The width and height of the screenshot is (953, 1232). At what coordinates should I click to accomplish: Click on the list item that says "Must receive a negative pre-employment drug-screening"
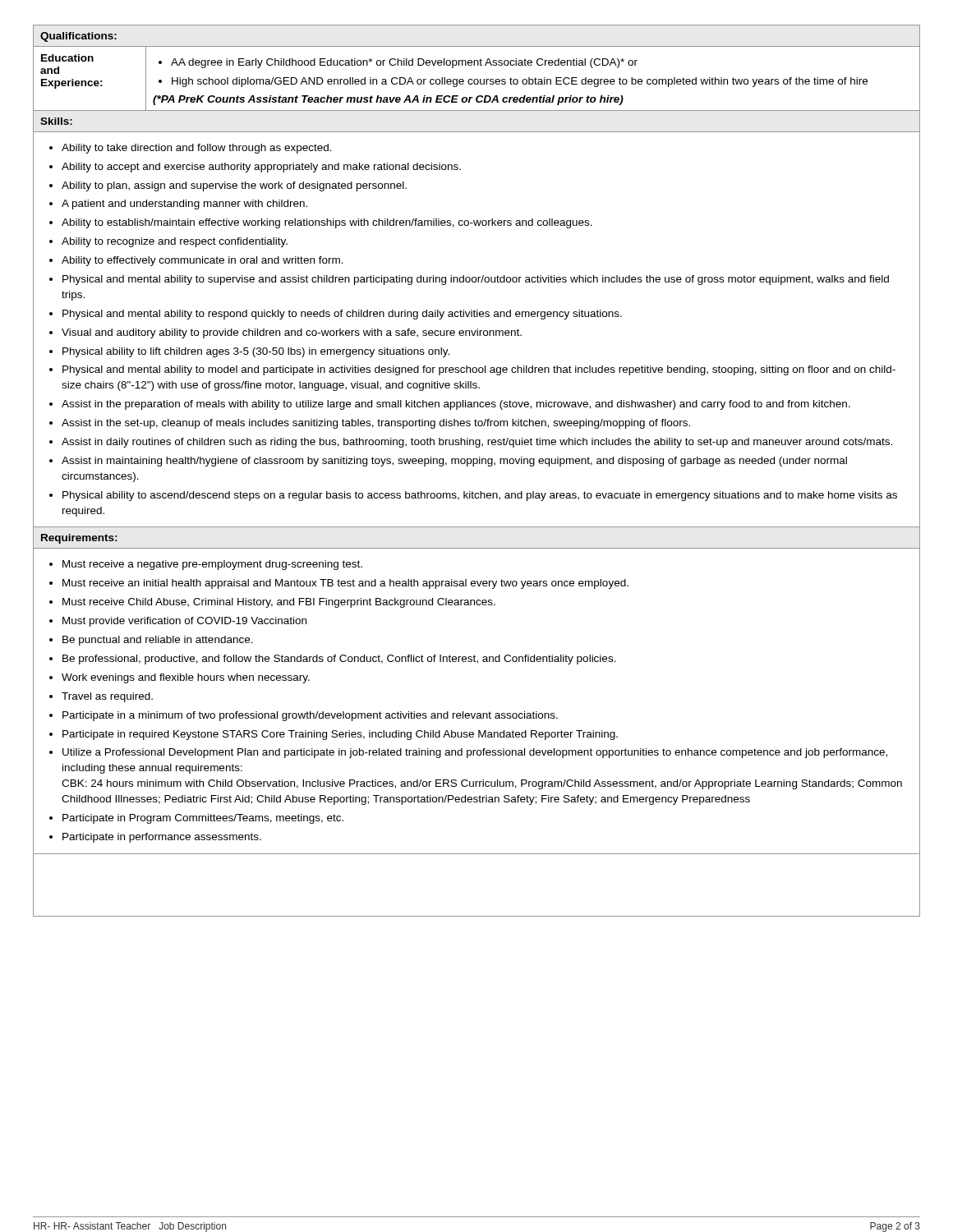tap(212, 564)
